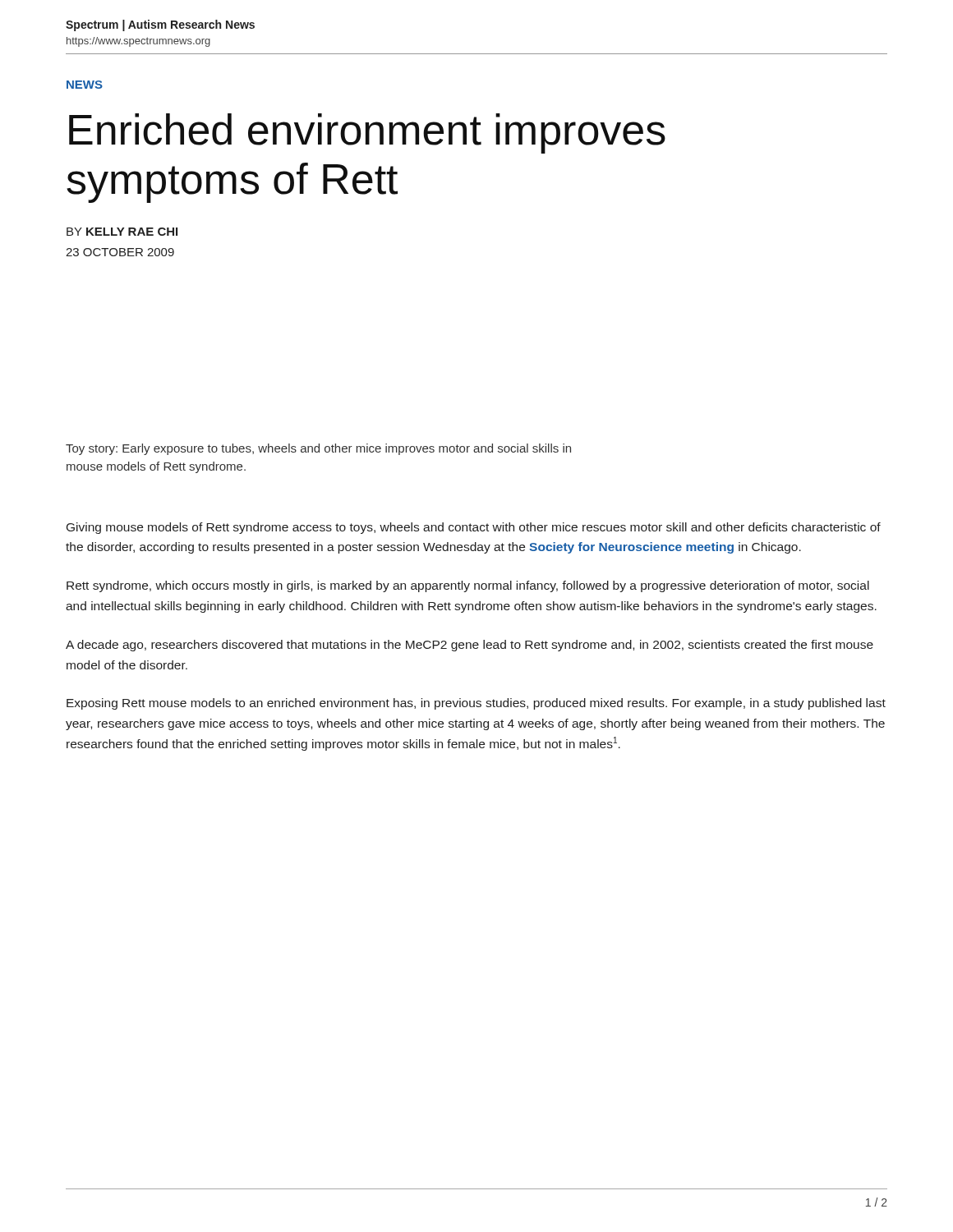Click the title that begins "Enriched environment improvessymptoms"
Screen dimensions: 1232x953
366,154
